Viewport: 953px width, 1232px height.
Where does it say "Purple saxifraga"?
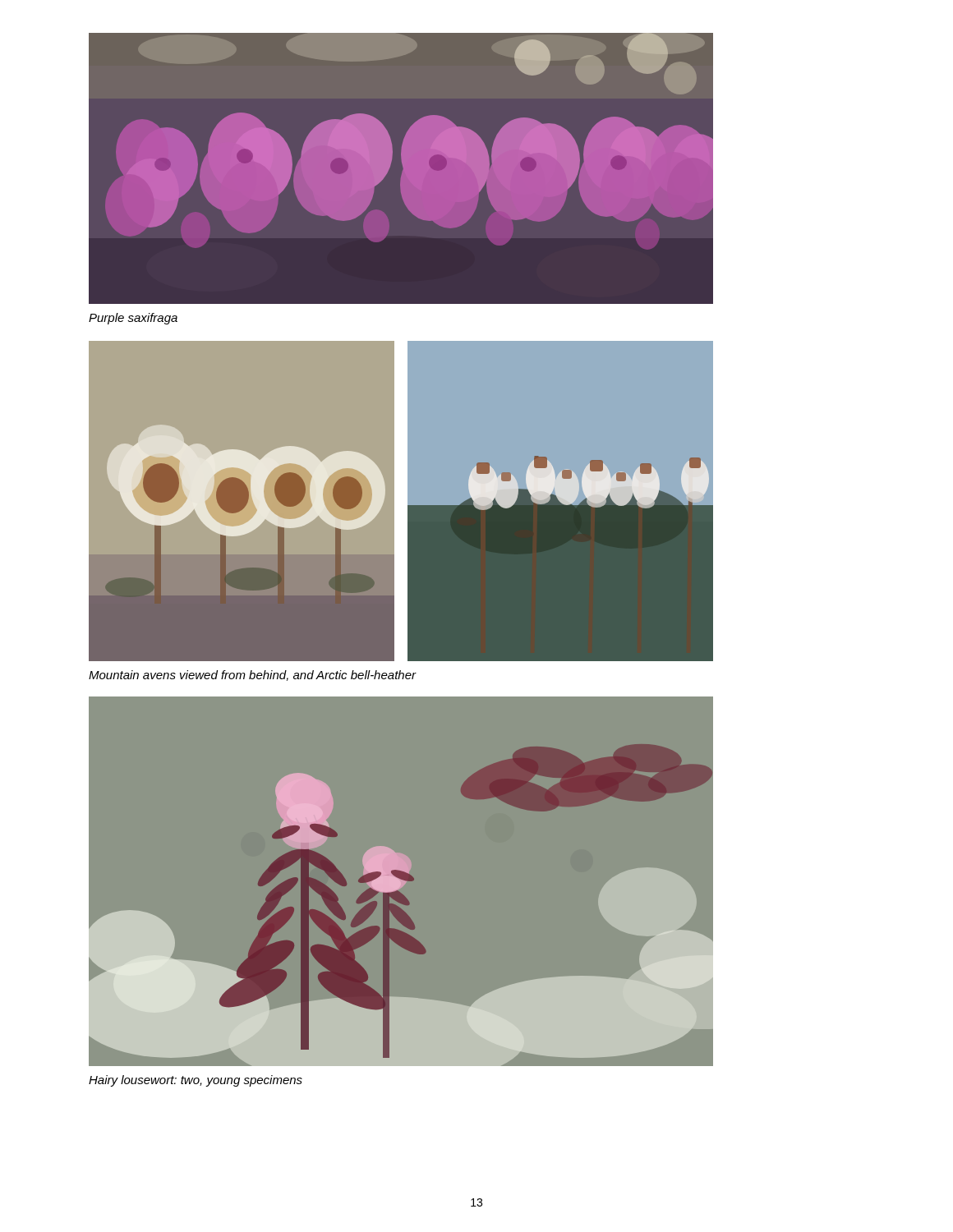click(x=133, y=317)
